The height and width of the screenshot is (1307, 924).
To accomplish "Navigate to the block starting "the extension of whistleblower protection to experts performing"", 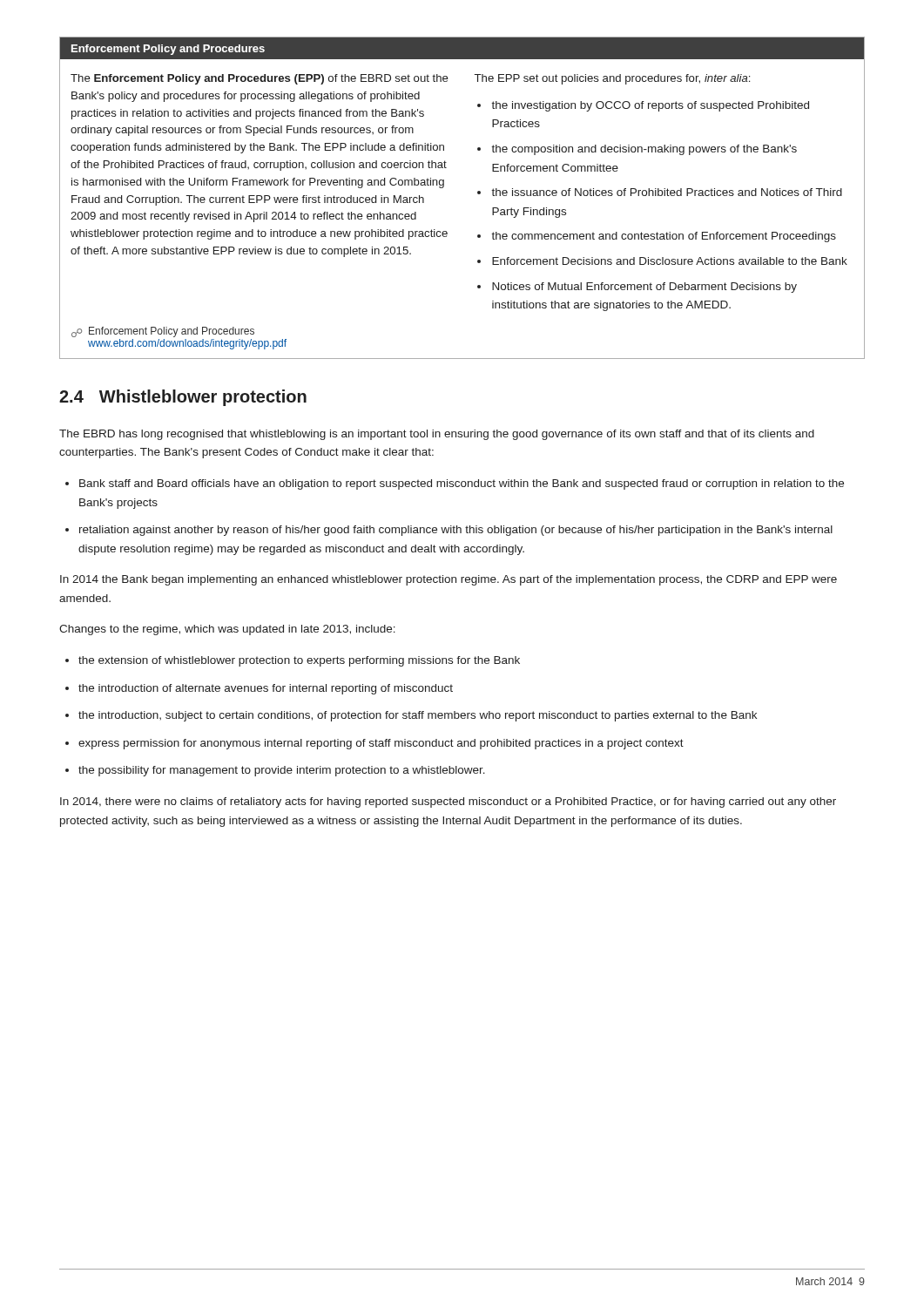I will tap(299, 660).
